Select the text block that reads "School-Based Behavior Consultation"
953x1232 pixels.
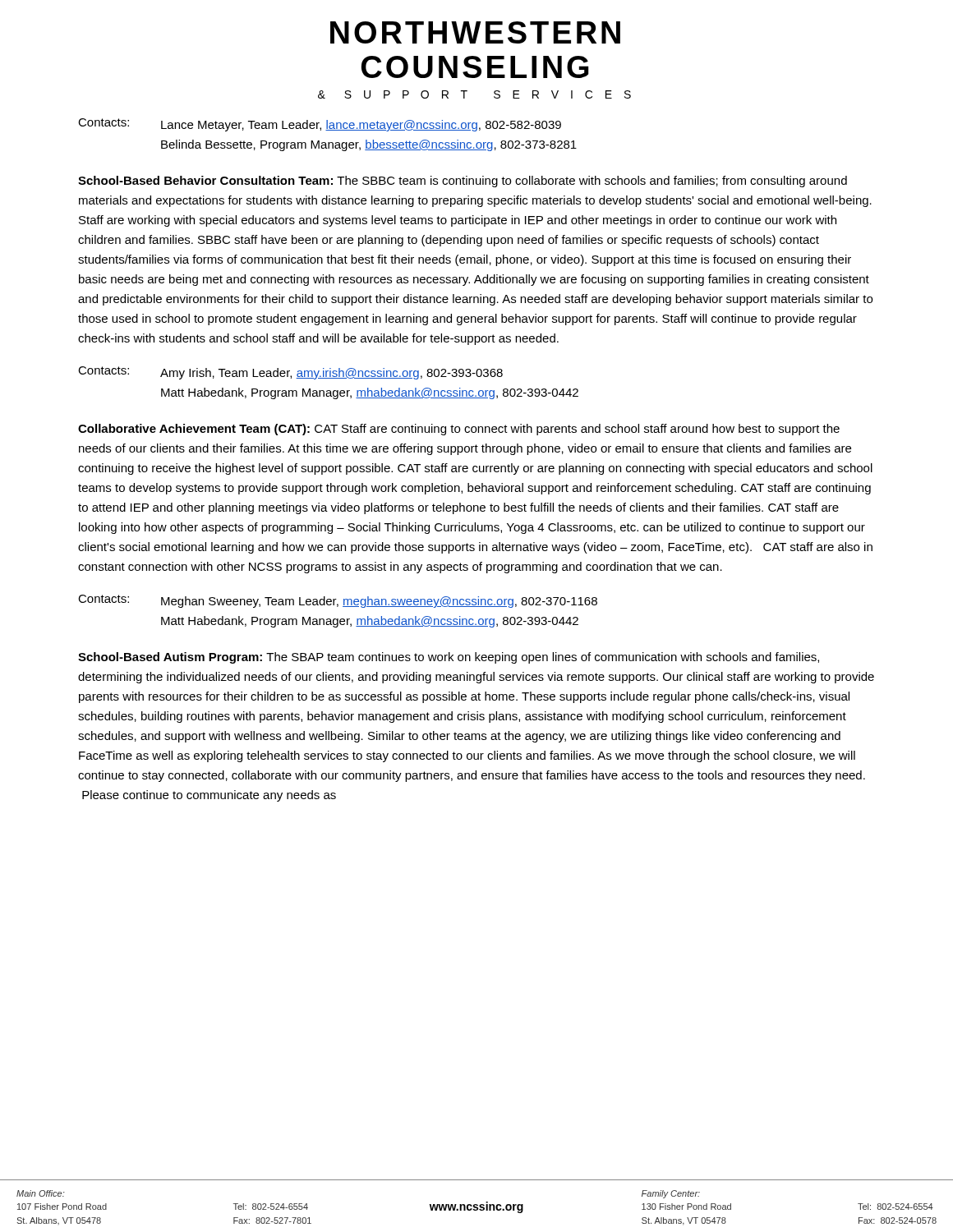476,259
